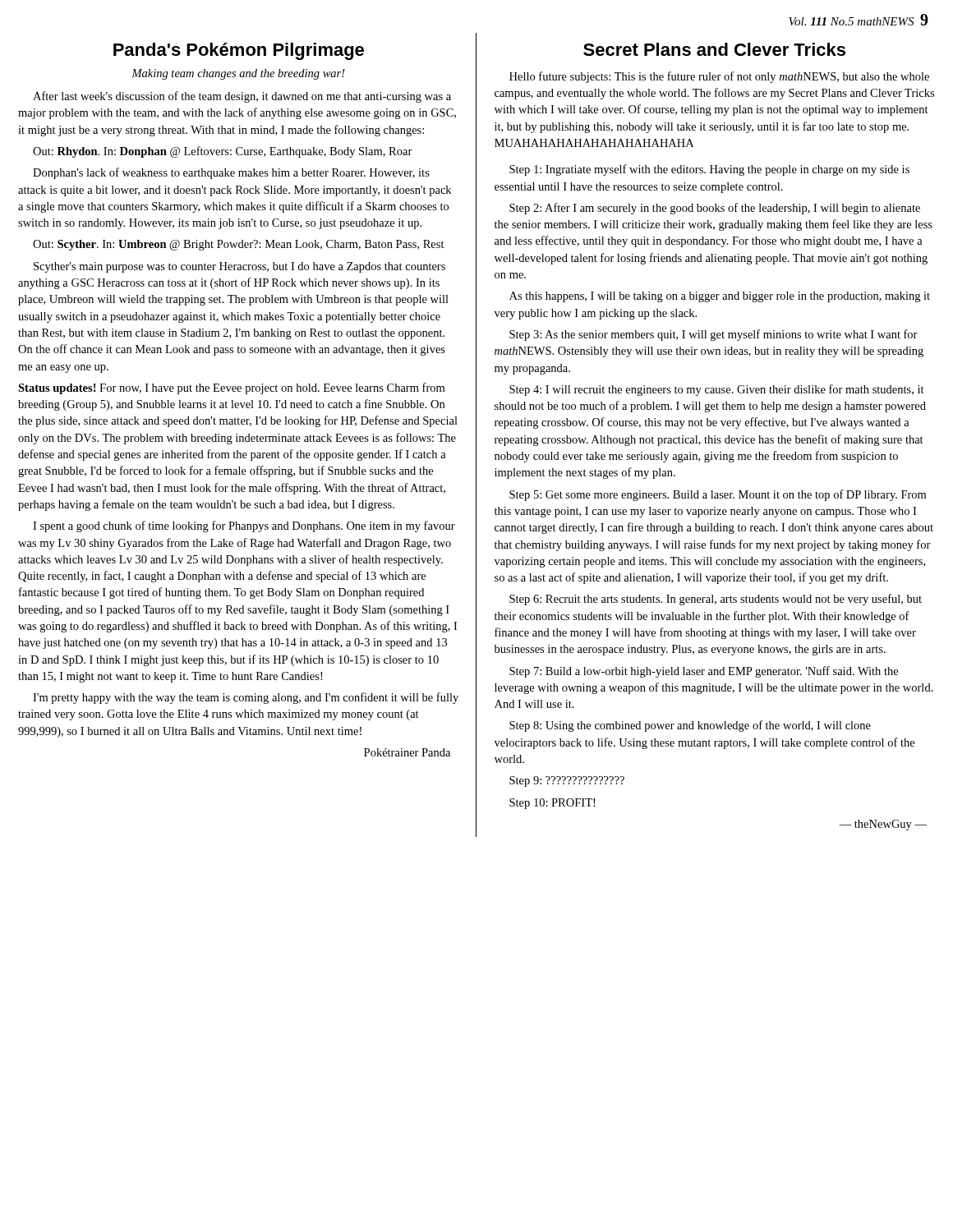
Task: Click on the text block that reads "Step 7: Build a low-orbit high-yield laser and"
Action: point(714,687)
